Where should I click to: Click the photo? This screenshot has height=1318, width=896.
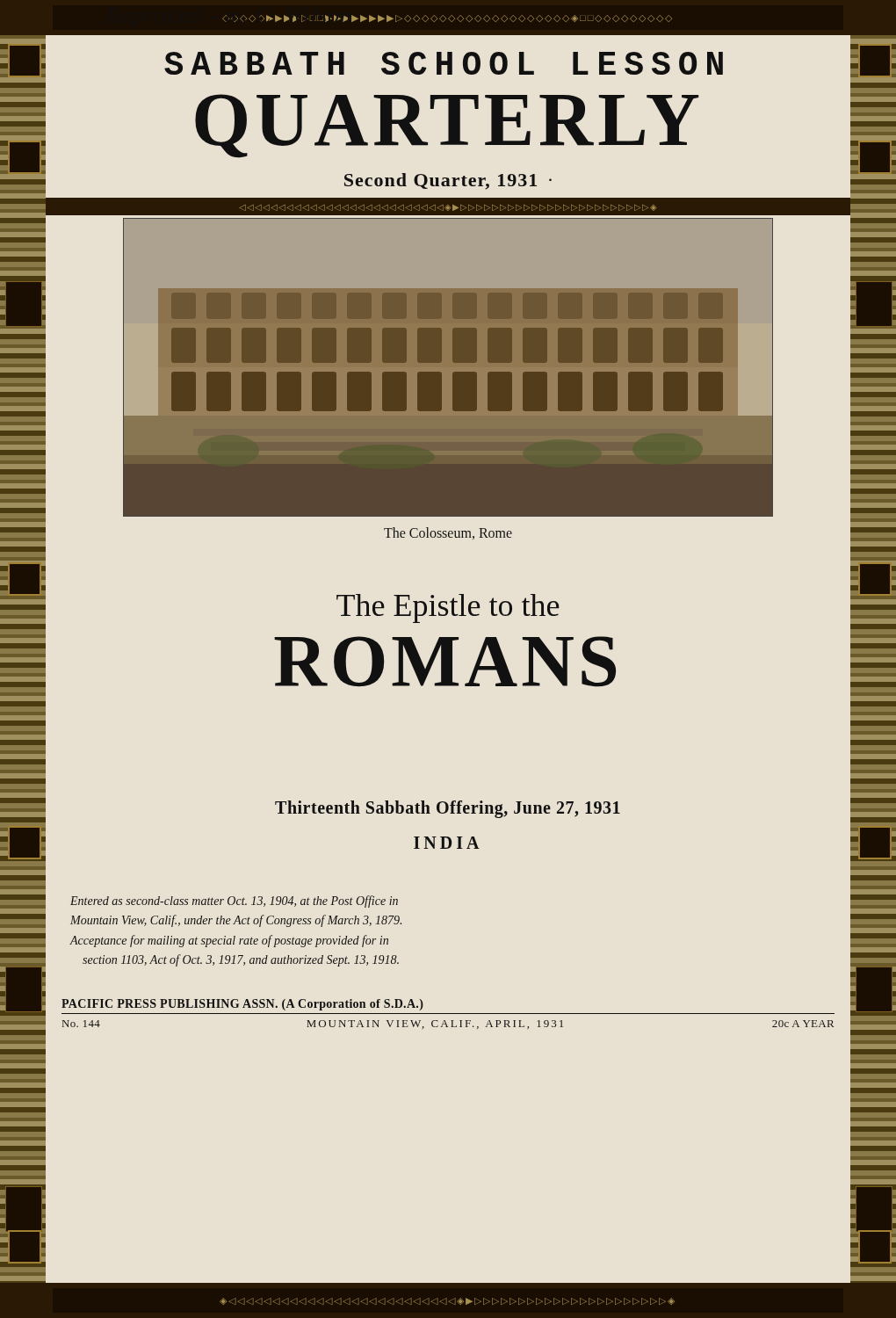tap(448, 367)
